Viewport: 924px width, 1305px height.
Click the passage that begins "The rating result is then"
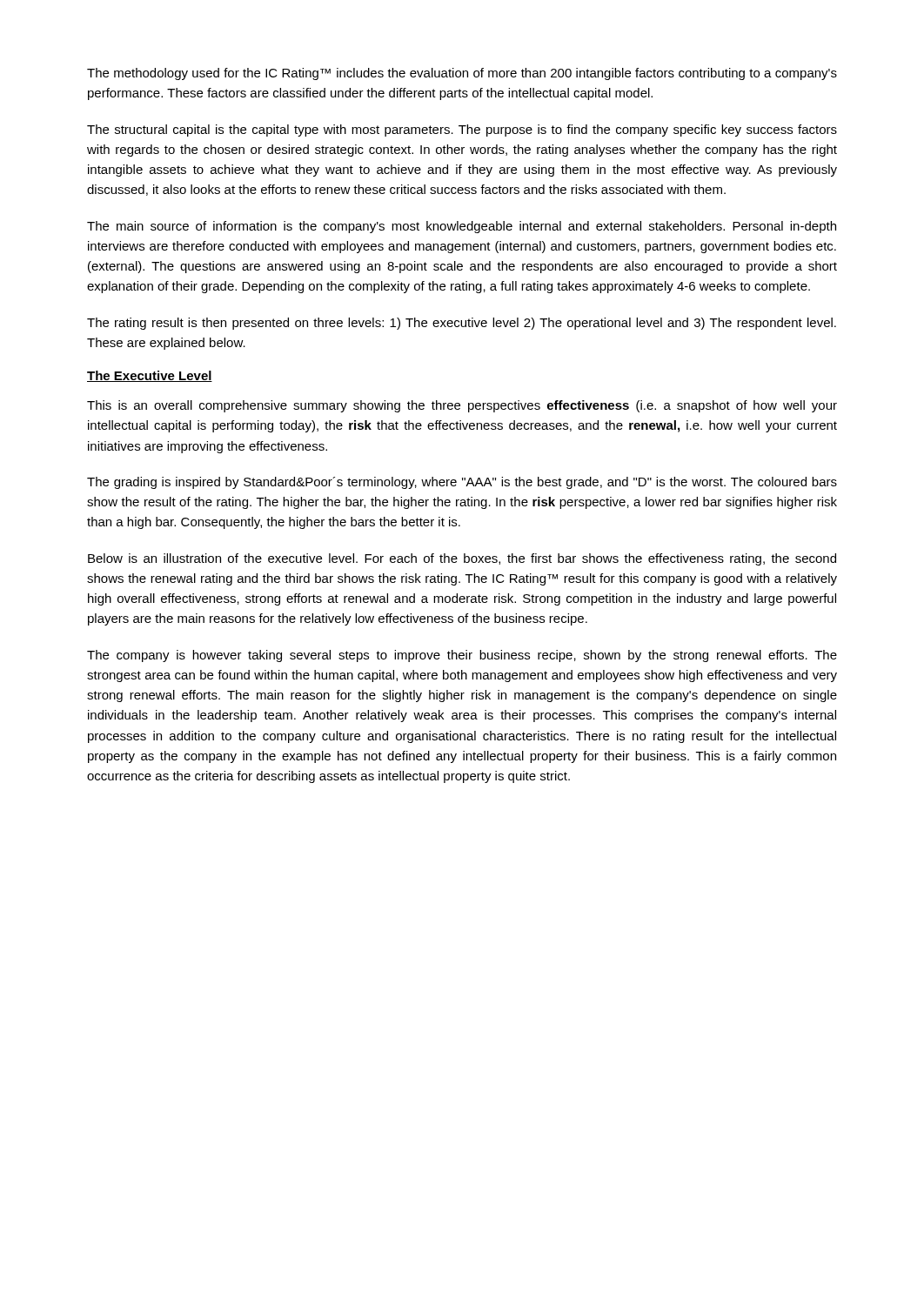click(462, 332)
